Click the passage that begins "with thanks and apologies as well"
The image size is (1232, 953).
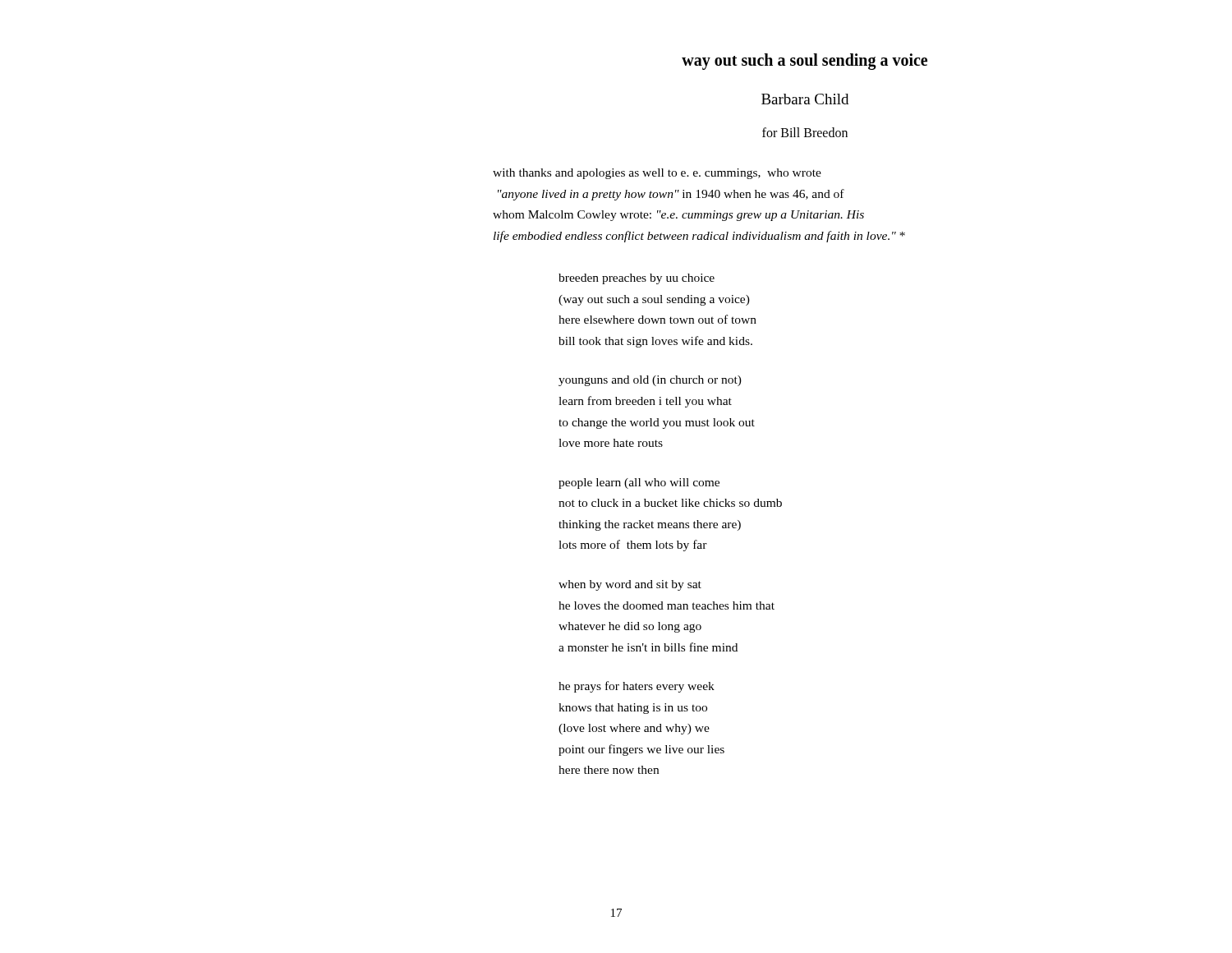(x=699, y=204)
